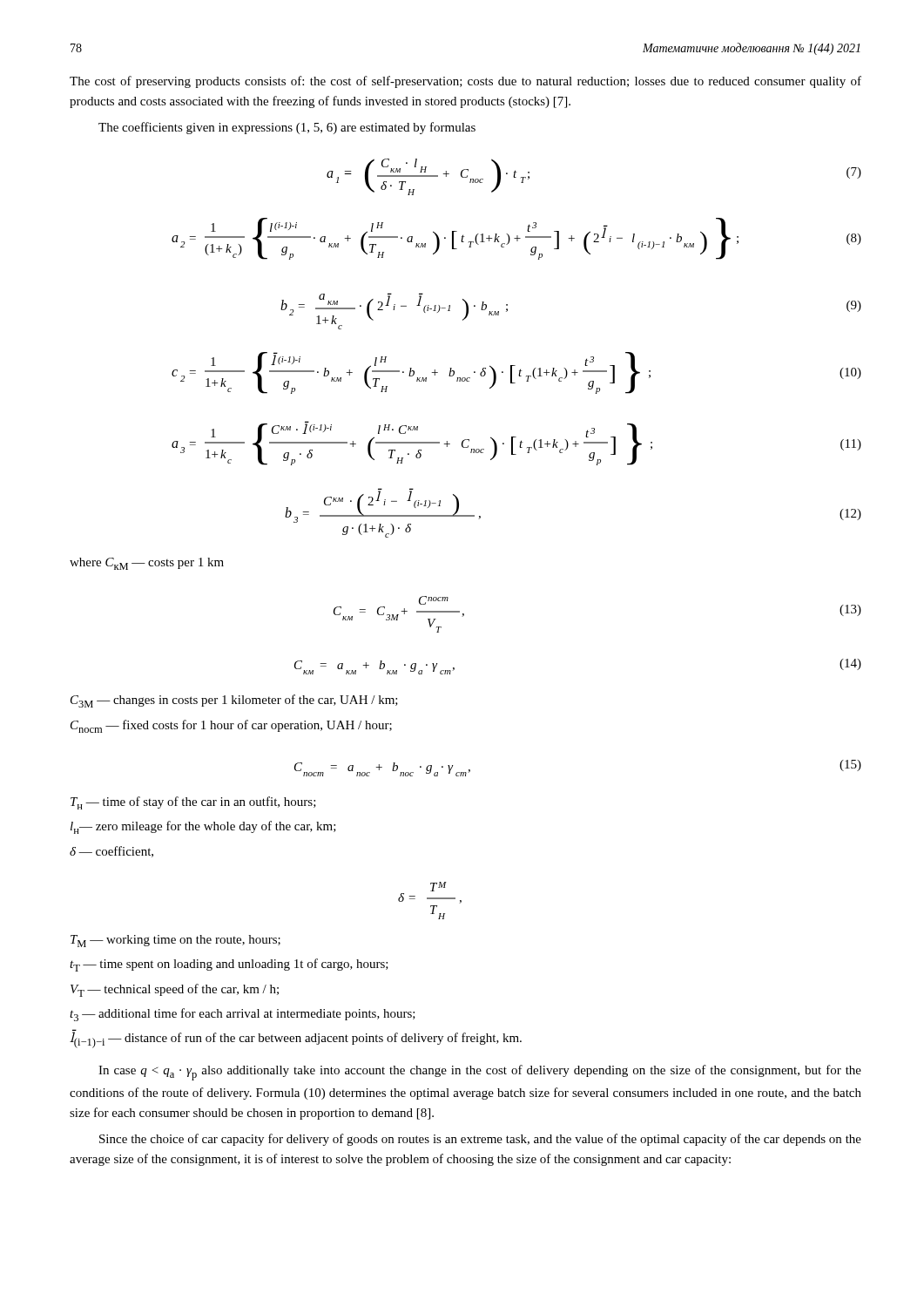Select the text block that says "The cost of preserving products"

pyautogui.click(x=465, y=91)
